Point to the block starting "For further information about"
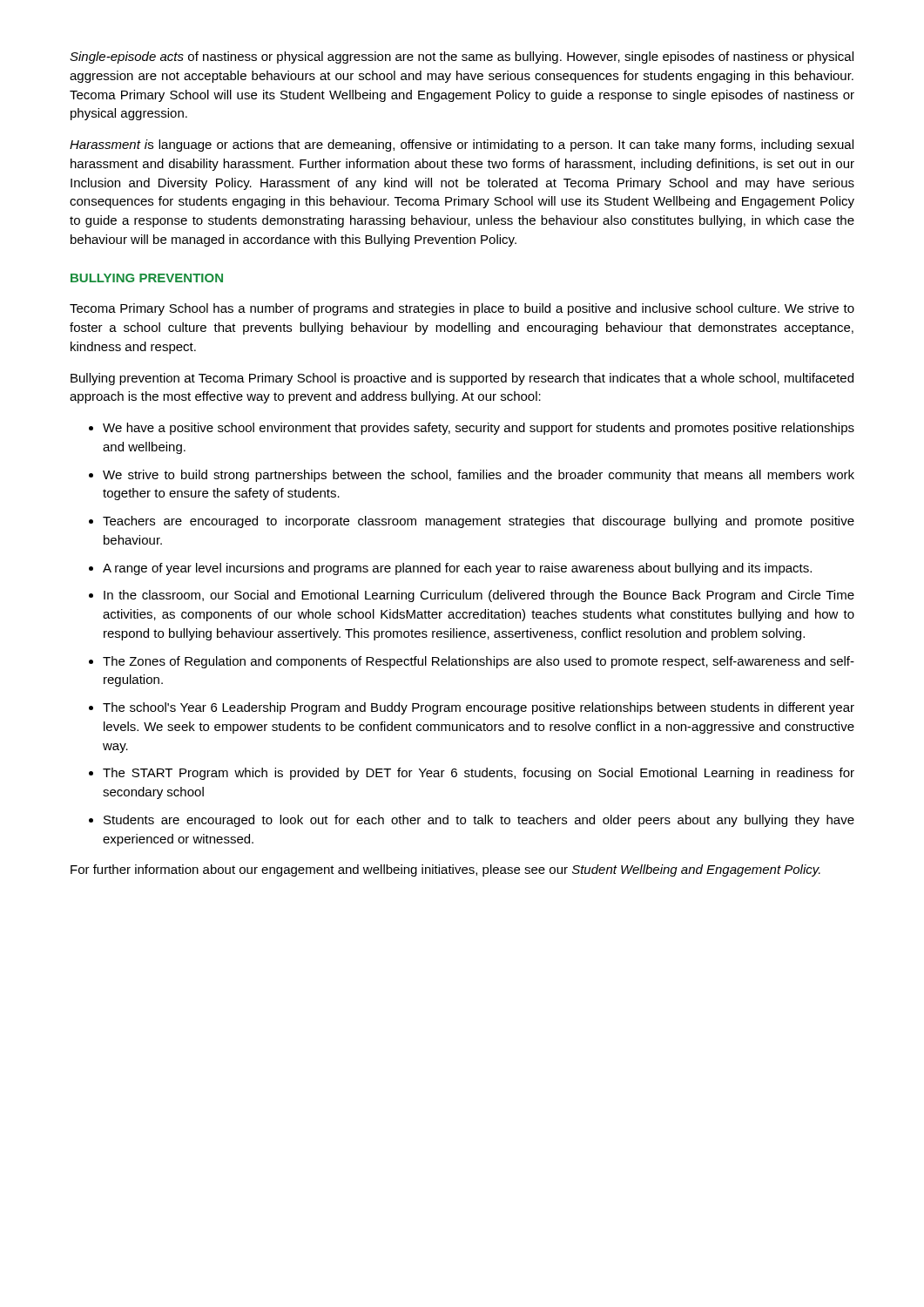Screen dimensions: 1307x924 (462, 870)
